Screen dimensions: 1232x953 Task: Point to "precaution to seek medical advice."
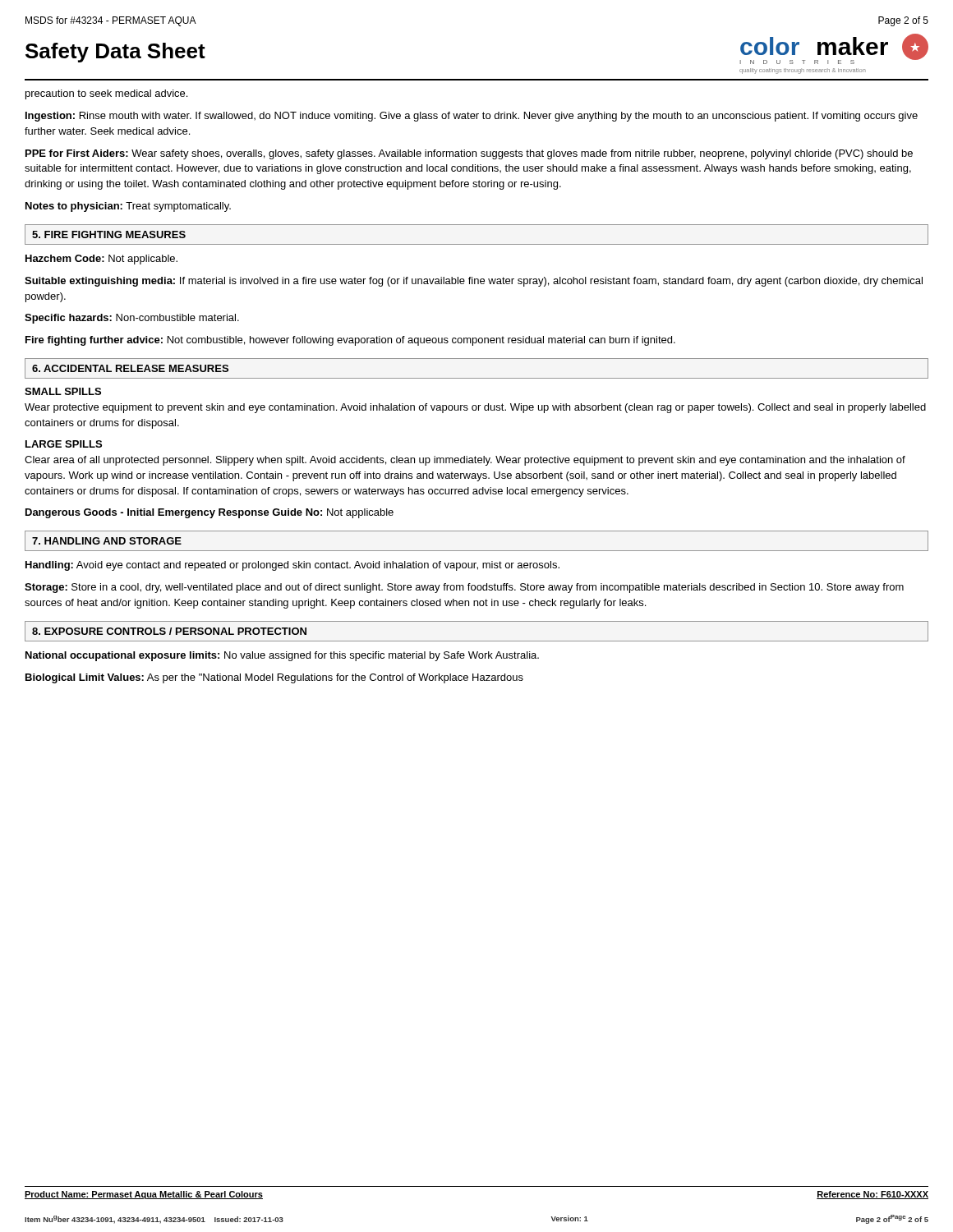107,93
